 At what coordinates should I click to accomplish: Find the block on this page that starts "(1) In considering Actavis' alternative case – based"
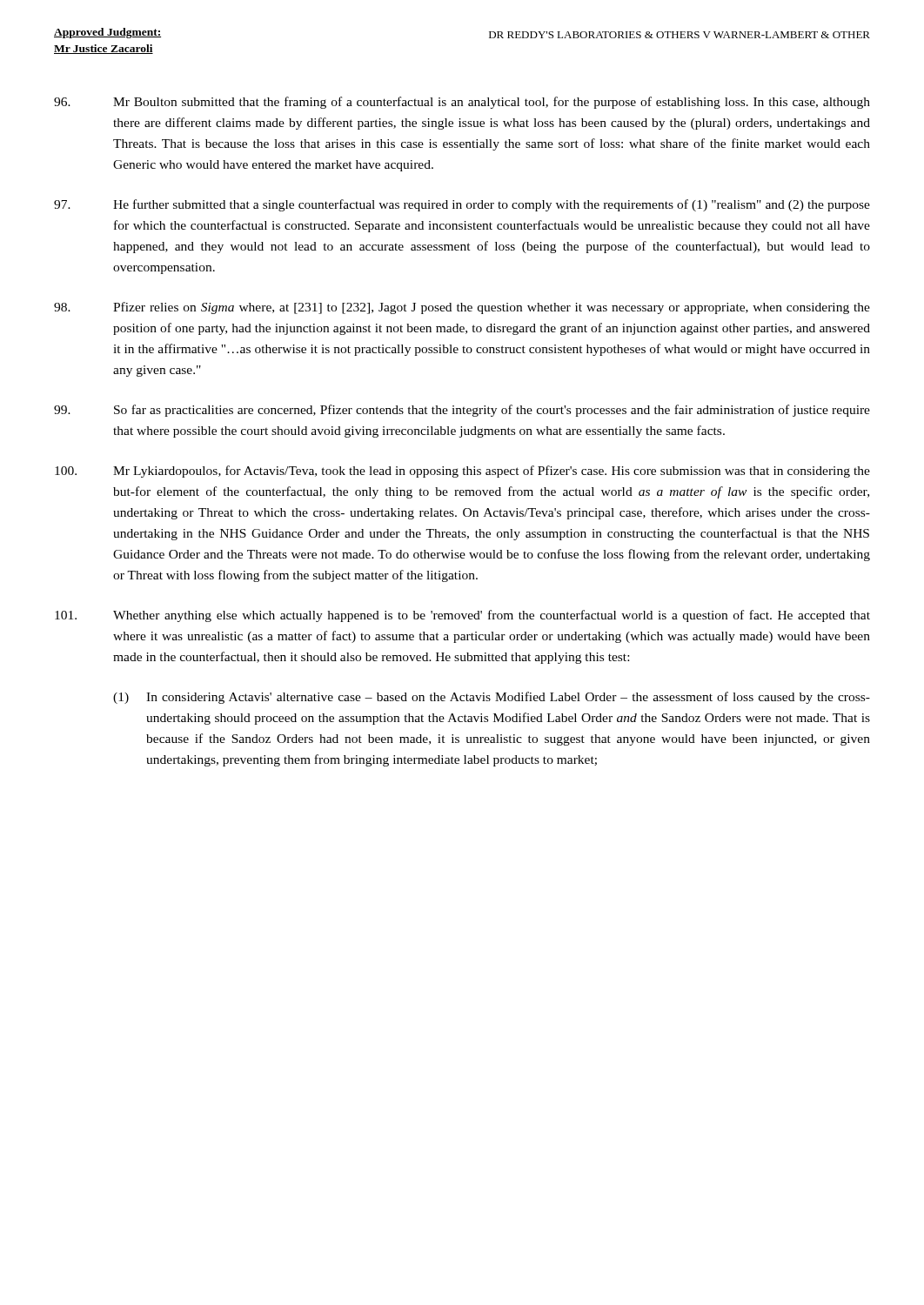[492, 729]
